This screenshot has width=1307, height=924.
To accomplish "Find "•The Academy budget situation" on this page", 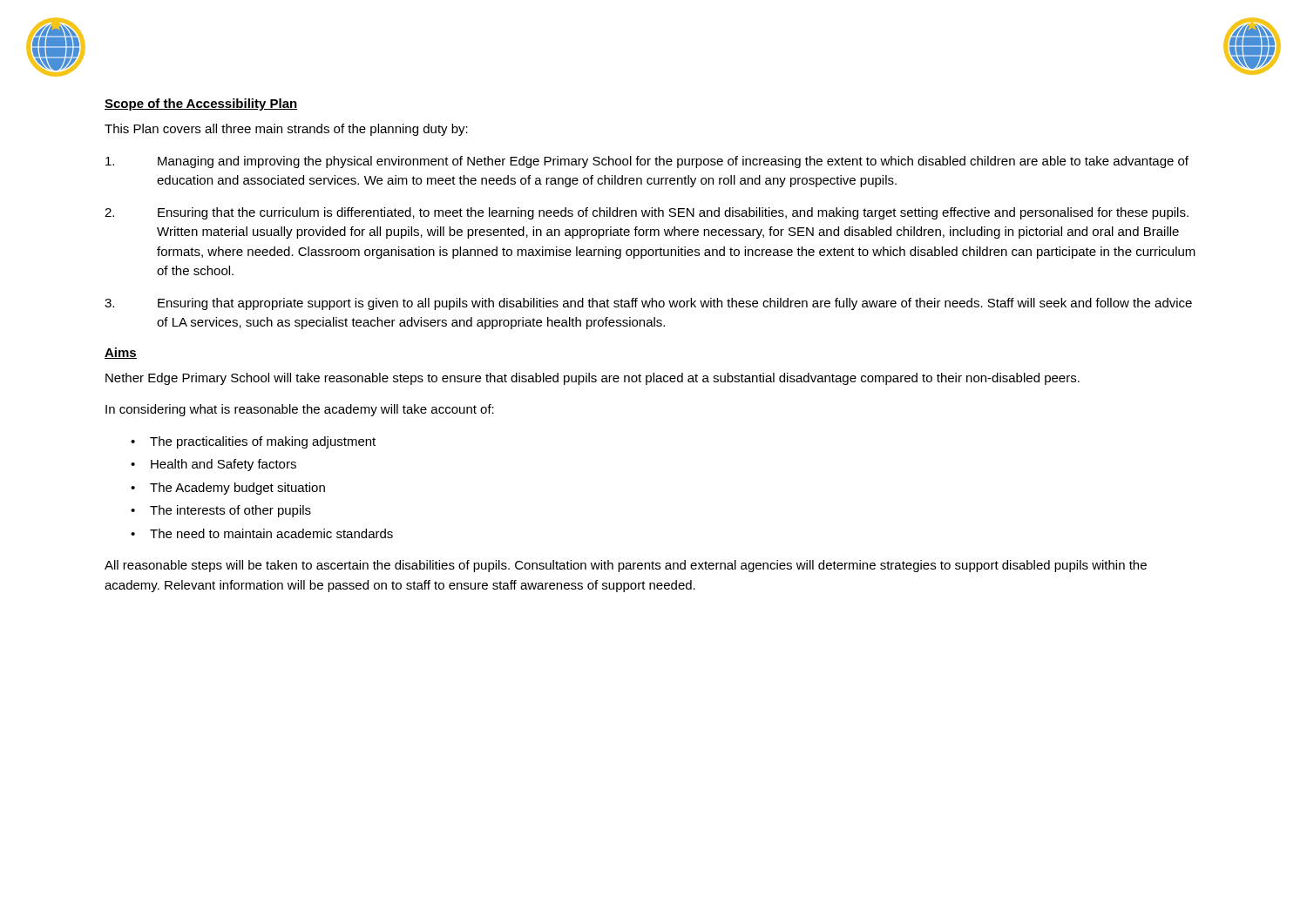I will [x=228, y=488].
